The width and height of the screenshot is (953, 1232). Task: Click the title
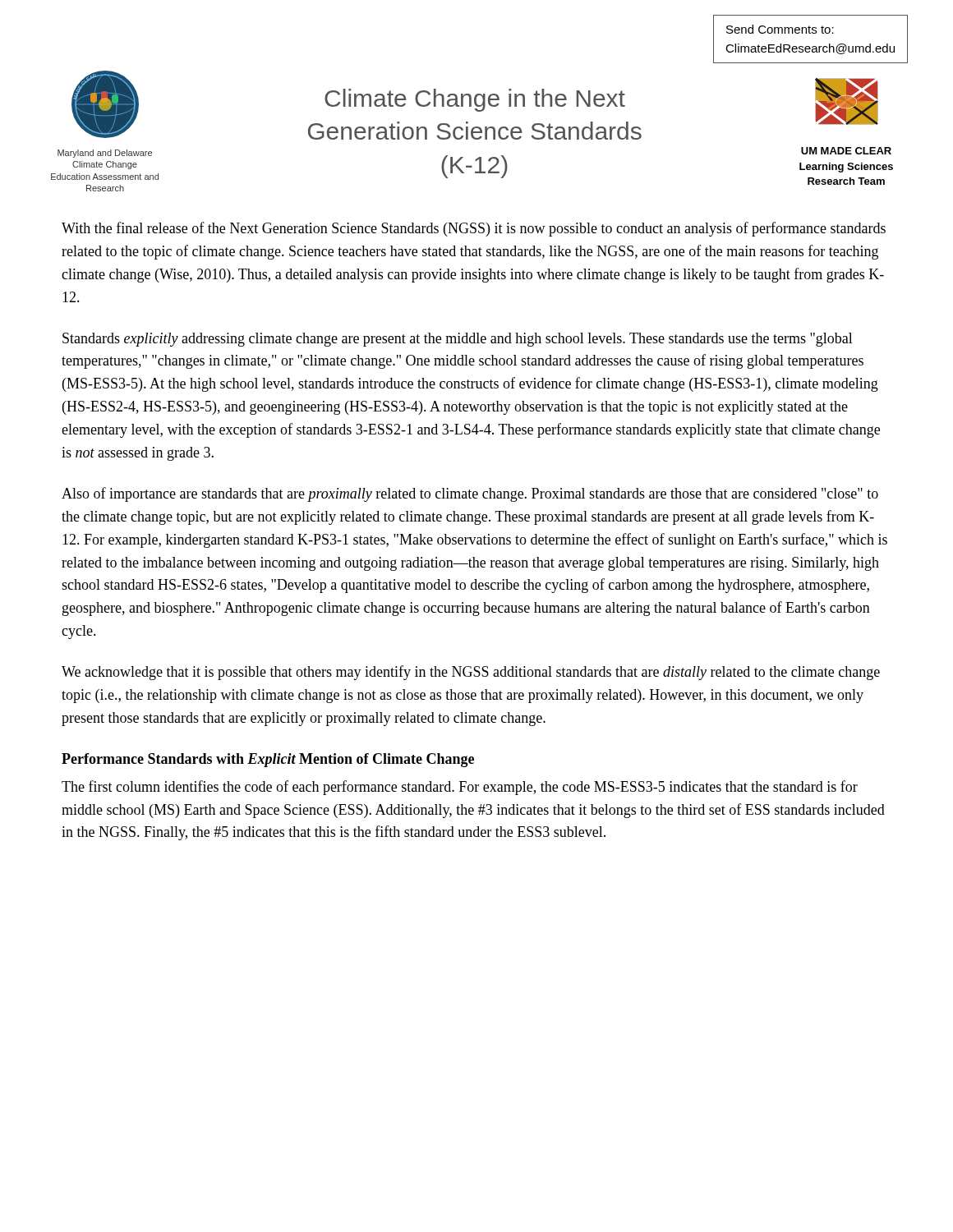tap(474, 131)
